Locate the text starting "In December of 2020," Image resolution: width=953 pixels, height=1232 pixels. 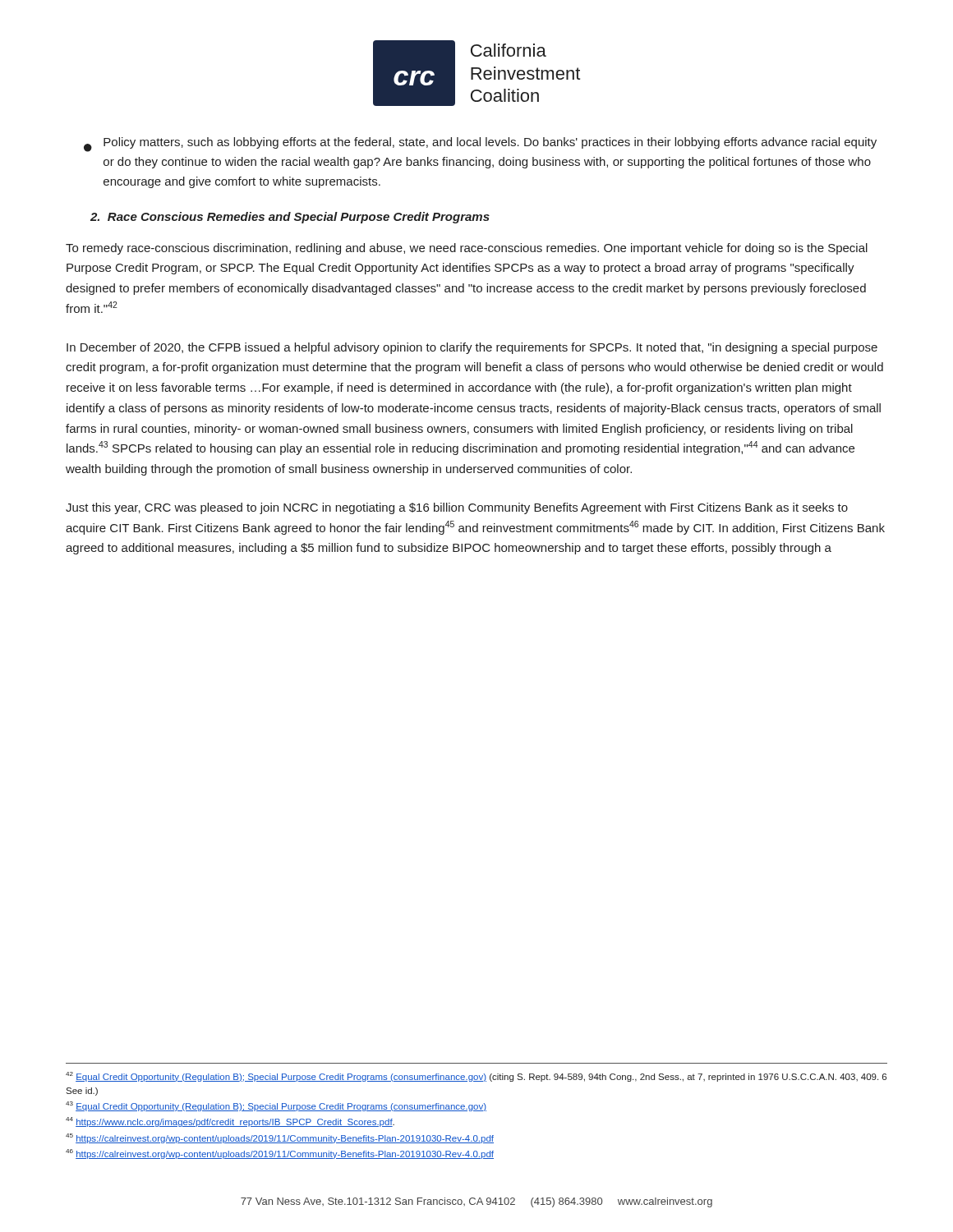point(475,408)
